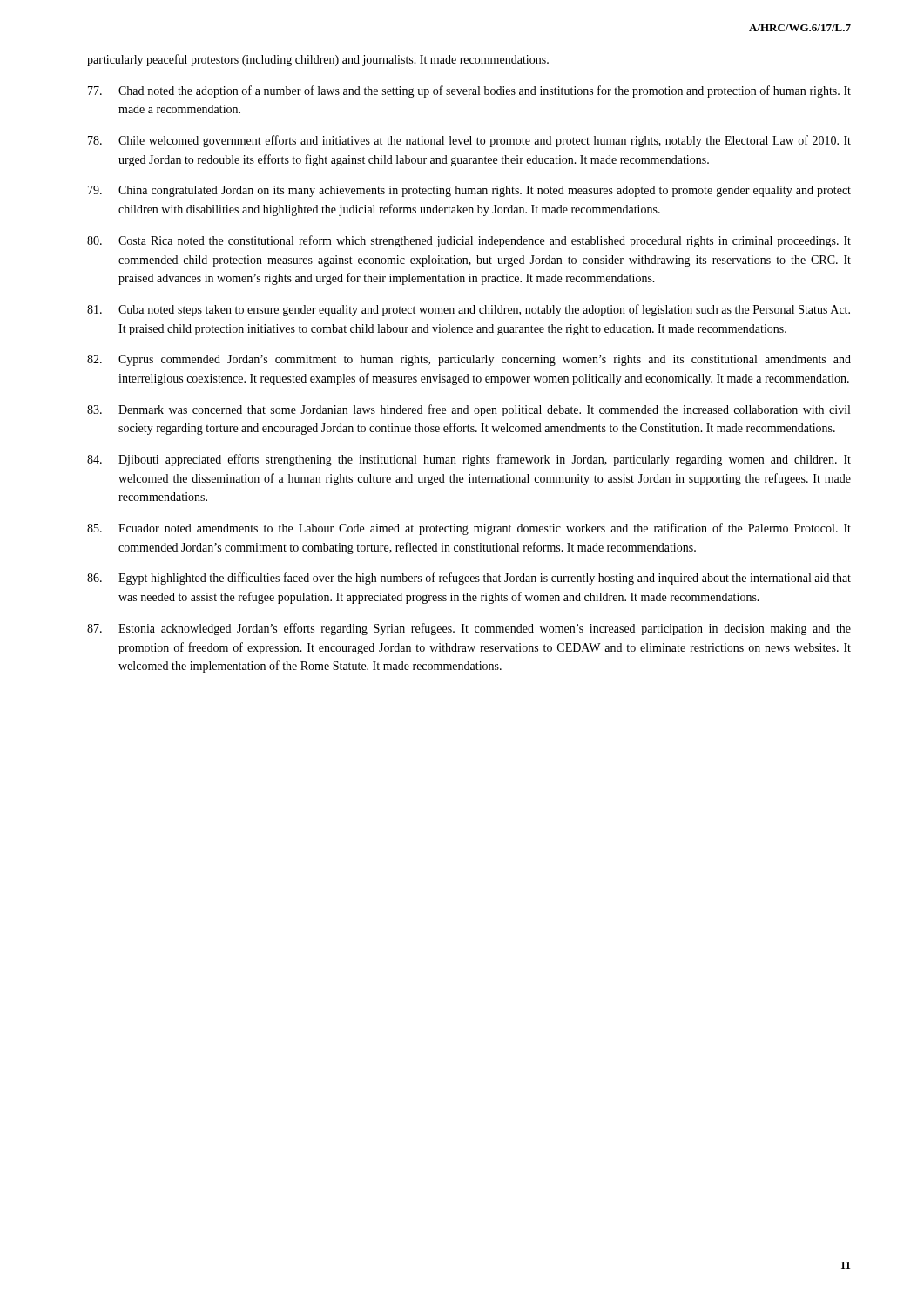The height and width of the screenshot is (1307, 924).
Task: Click on the text block that reads "Ecuador noted amendments to the Labour"
Action: coord(469,538)
